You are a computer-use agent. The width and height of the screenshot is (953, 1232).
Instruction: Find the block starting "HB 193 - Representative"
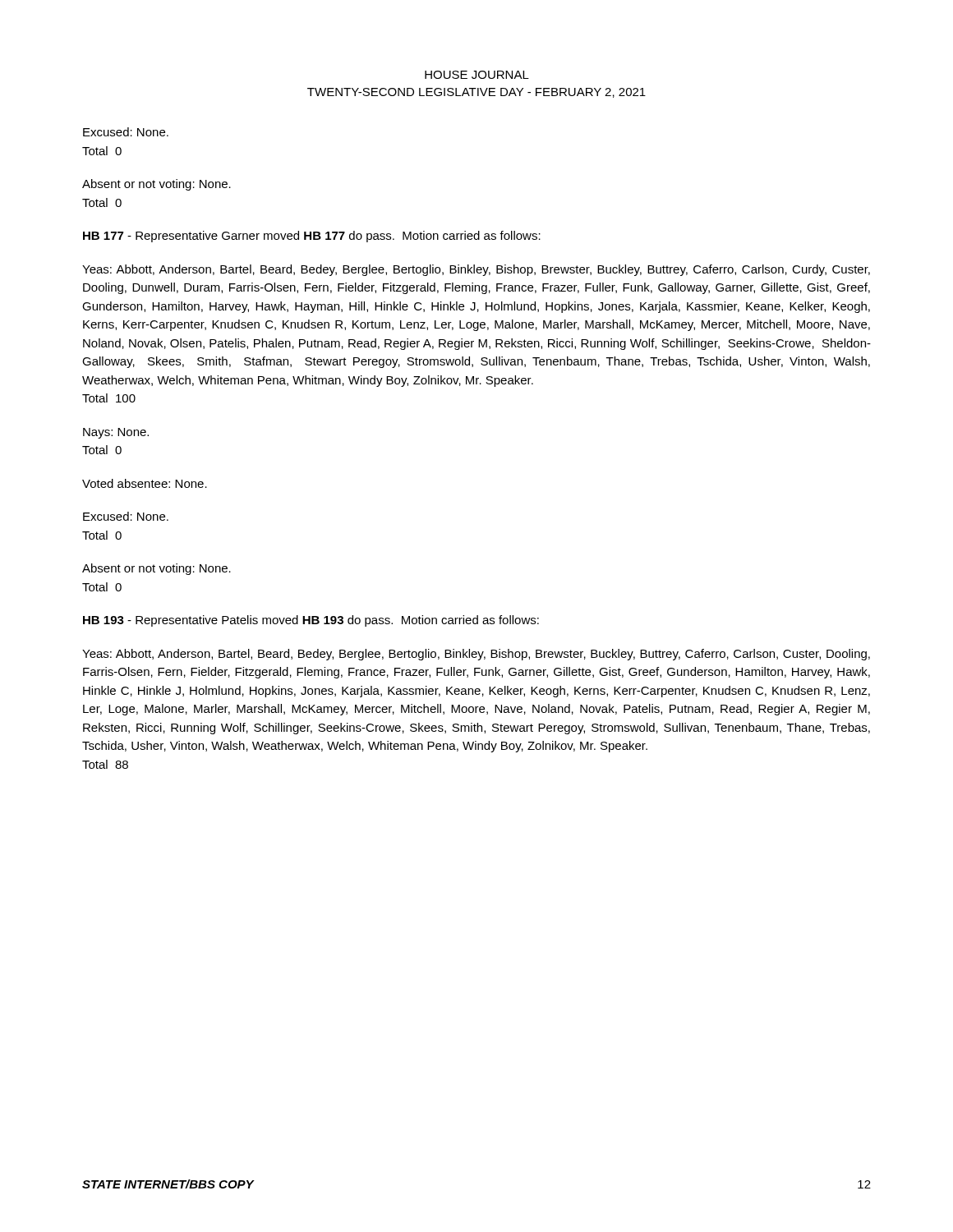tap(311, 620)
